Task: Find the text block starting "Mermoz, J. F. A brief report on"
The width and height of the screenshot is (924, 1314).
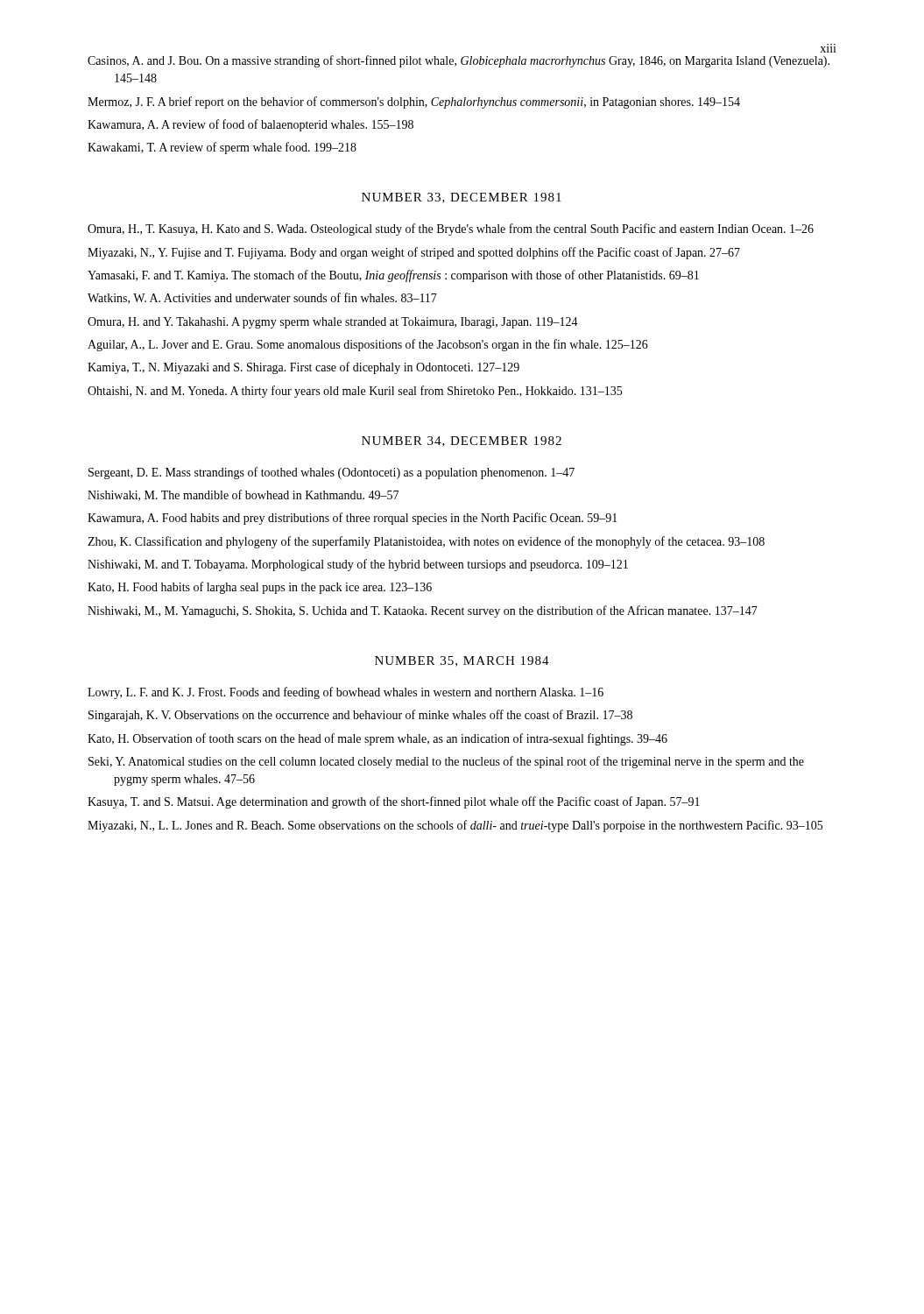Action: tap(414, 102)
